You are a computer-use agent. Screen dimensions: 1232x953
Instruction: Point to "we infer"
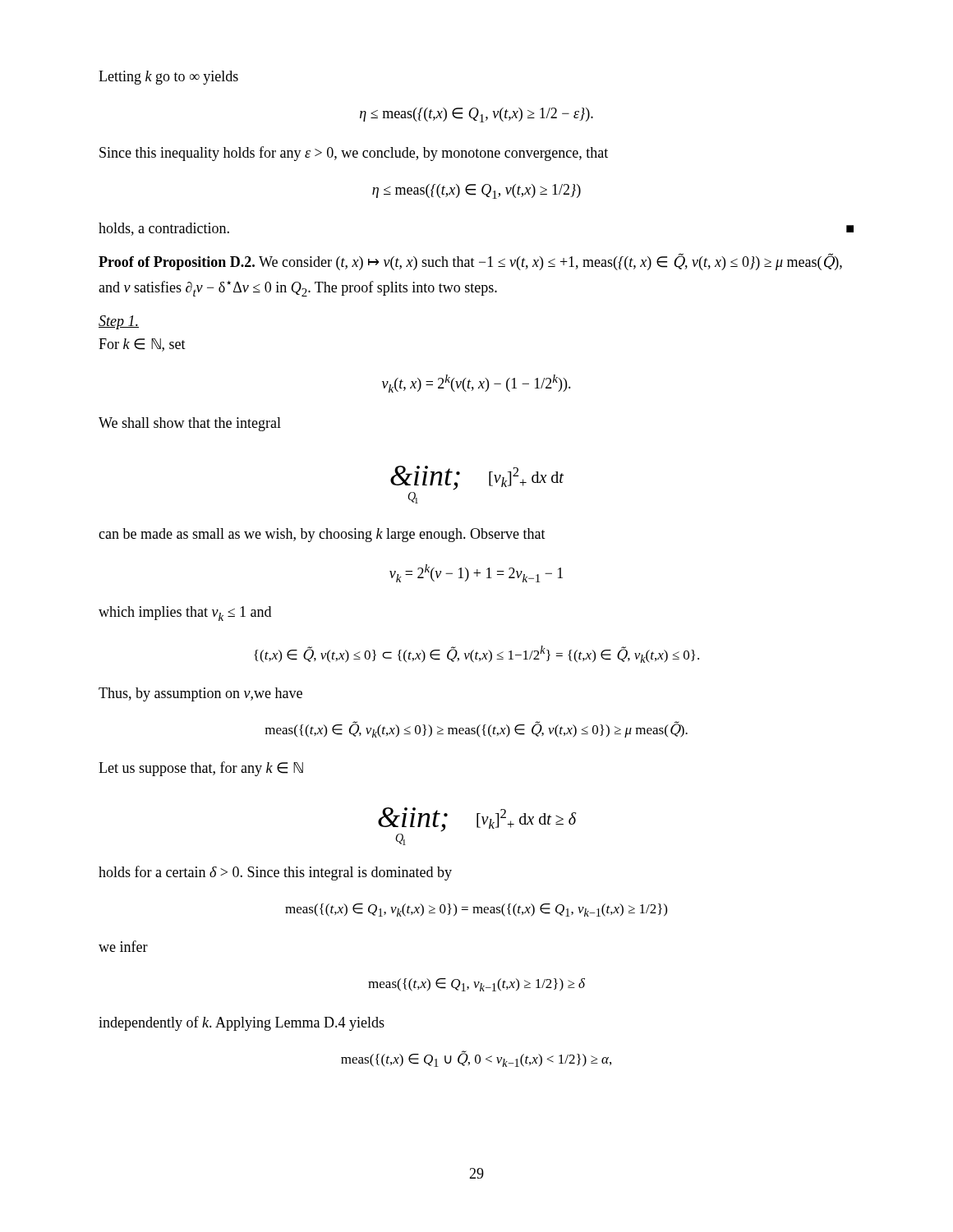coord(123,946)
